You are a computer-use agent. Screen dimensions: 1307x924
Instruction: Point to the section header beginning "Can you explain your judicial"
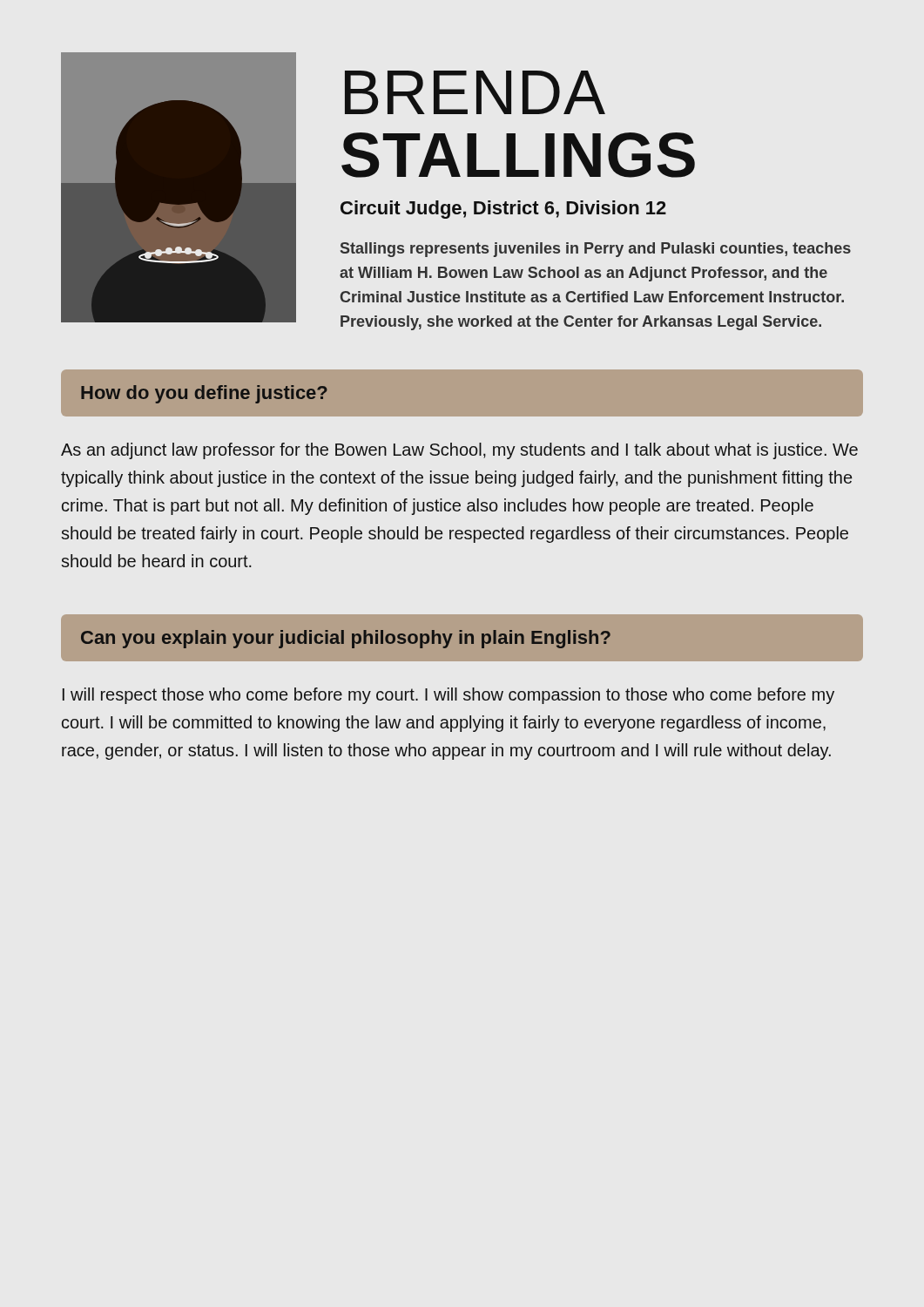tap(346, 637)
